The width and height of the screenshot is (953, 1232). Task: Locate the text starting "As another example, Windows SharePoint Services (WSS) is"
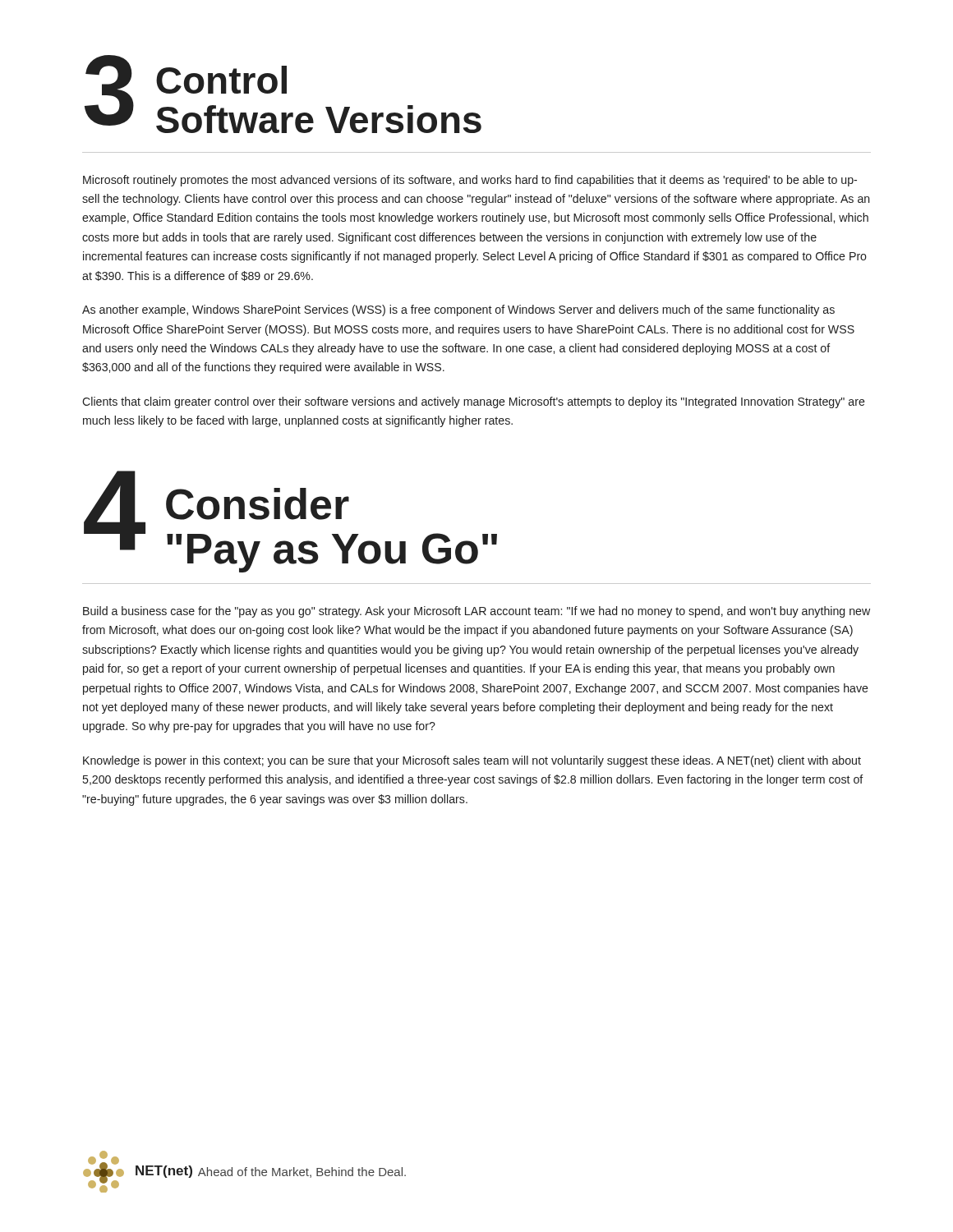pos(468,339)
